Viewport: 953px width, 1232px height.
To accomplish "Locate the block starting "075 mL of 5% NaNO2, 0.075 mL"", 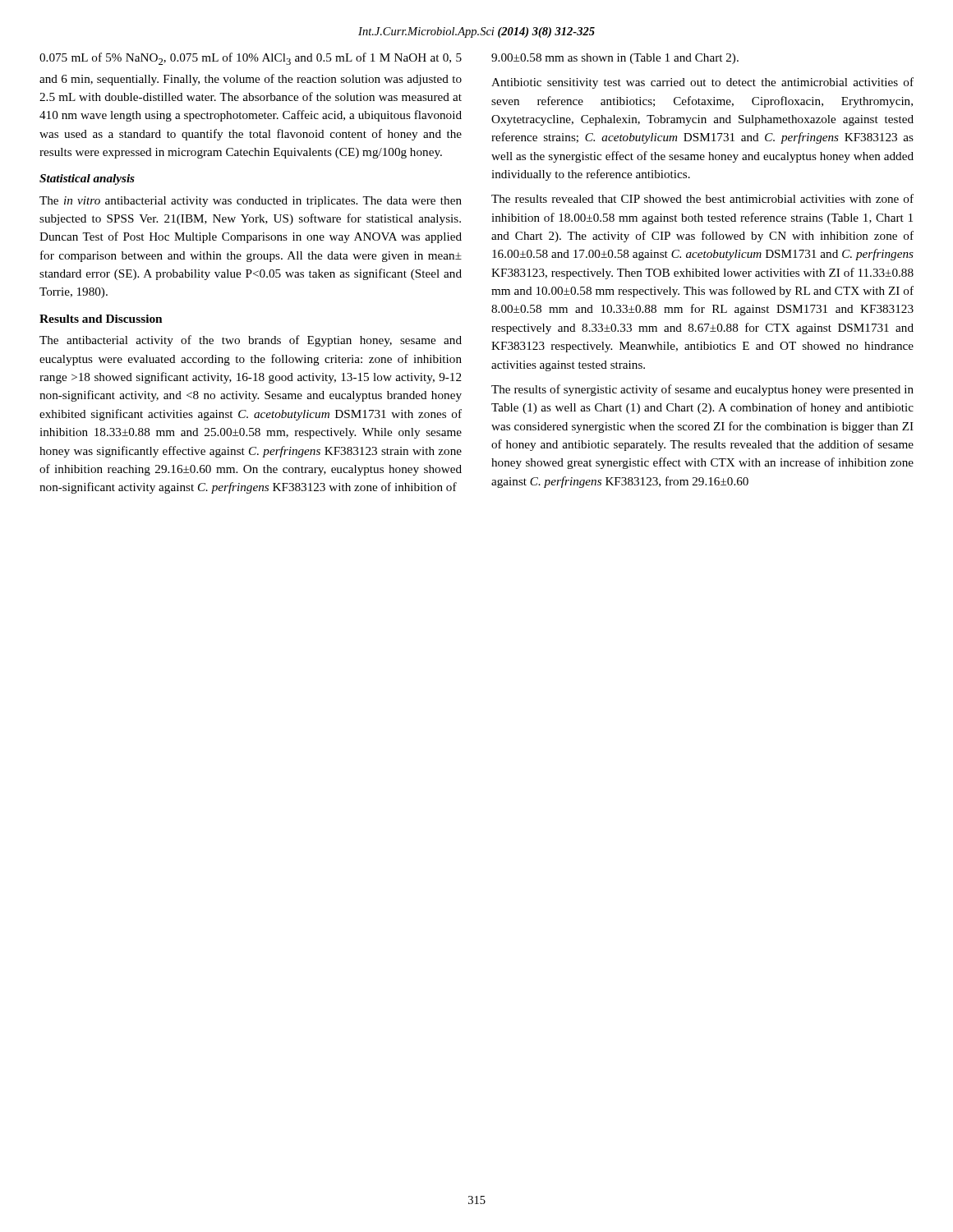I will (251, 105).
